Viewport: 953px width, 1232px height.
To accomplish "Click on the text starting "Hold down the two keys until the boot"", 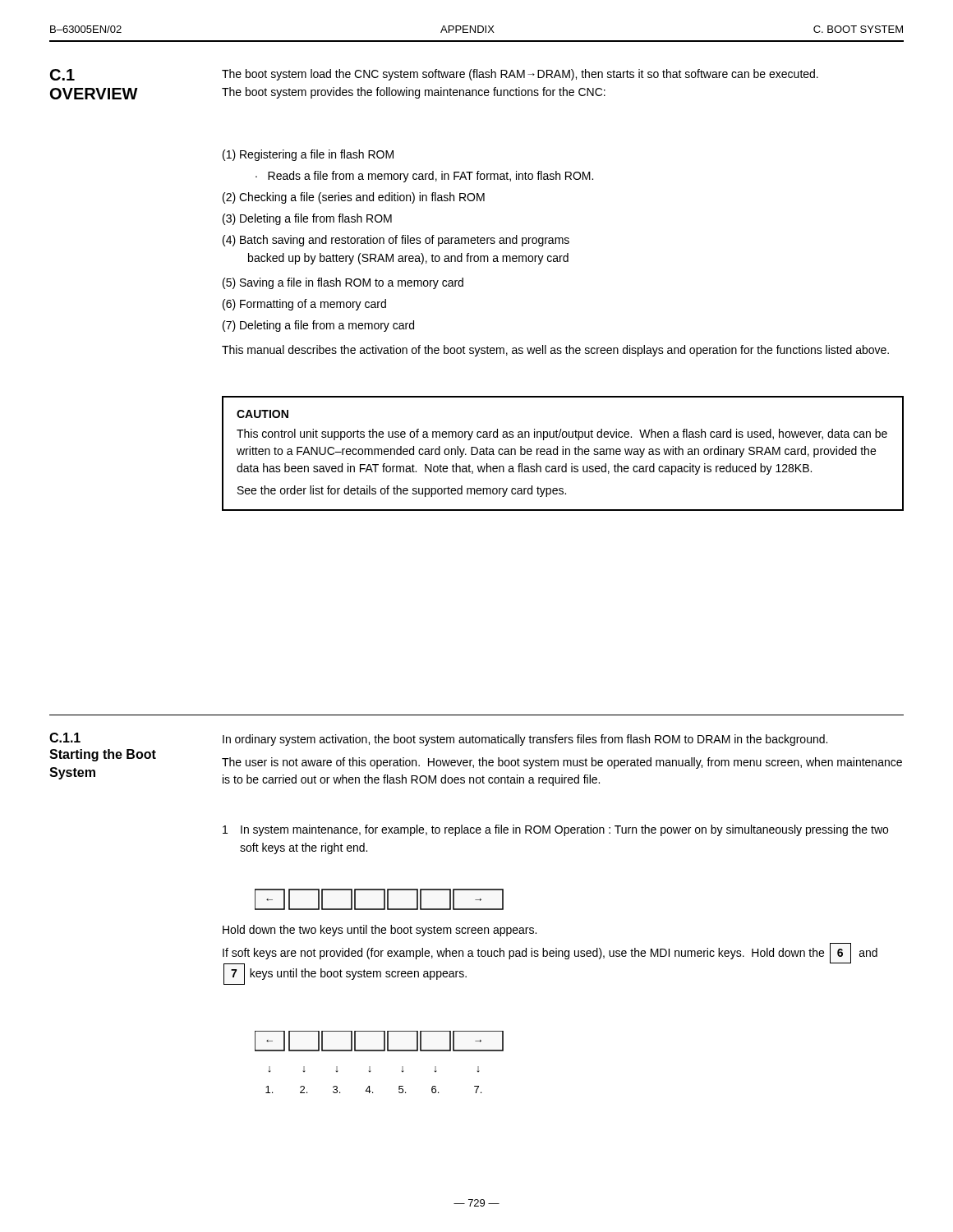I will 563,953.
